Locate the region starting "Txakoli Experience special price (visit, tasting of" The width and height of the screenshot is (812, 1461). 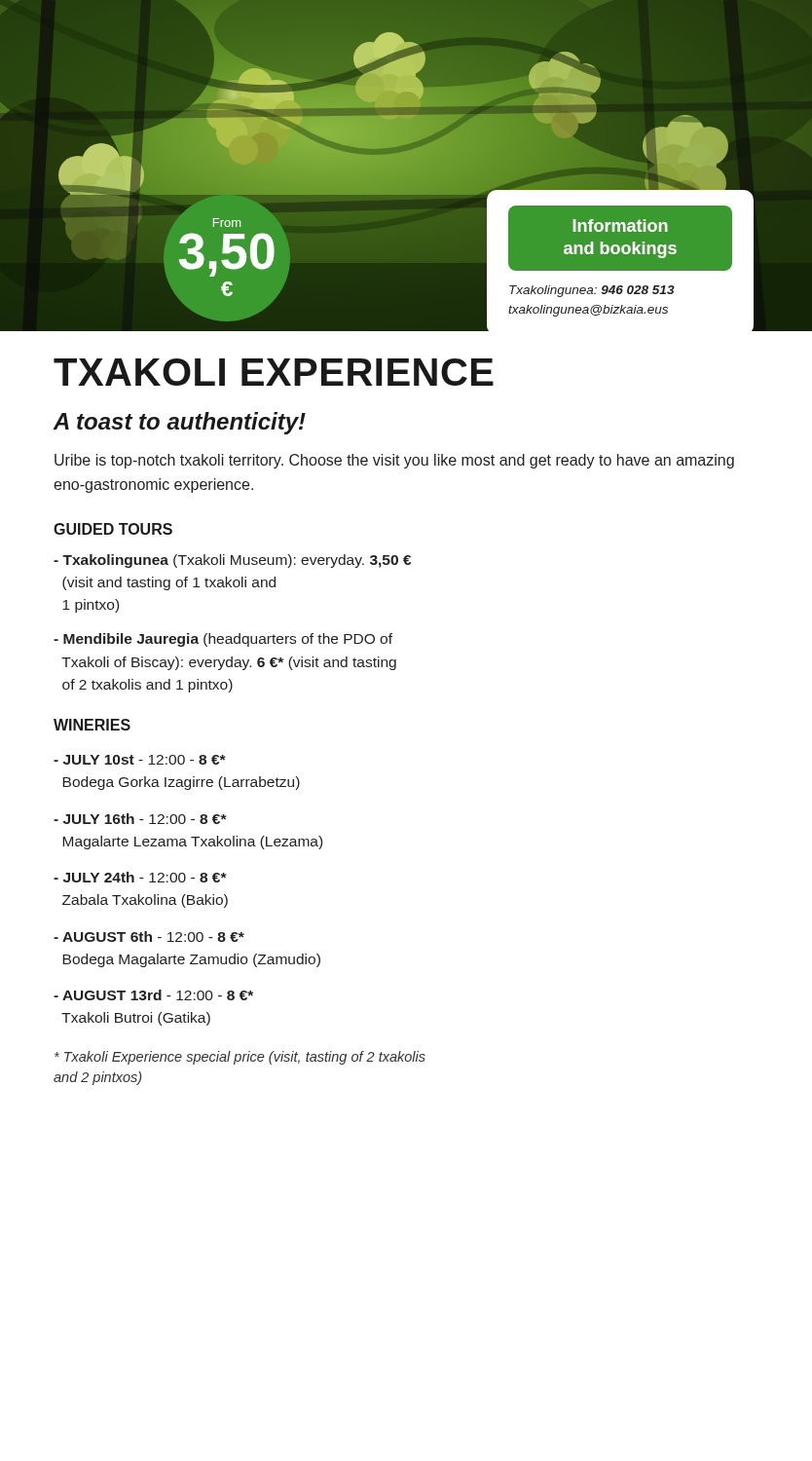tap(239, 1067)
